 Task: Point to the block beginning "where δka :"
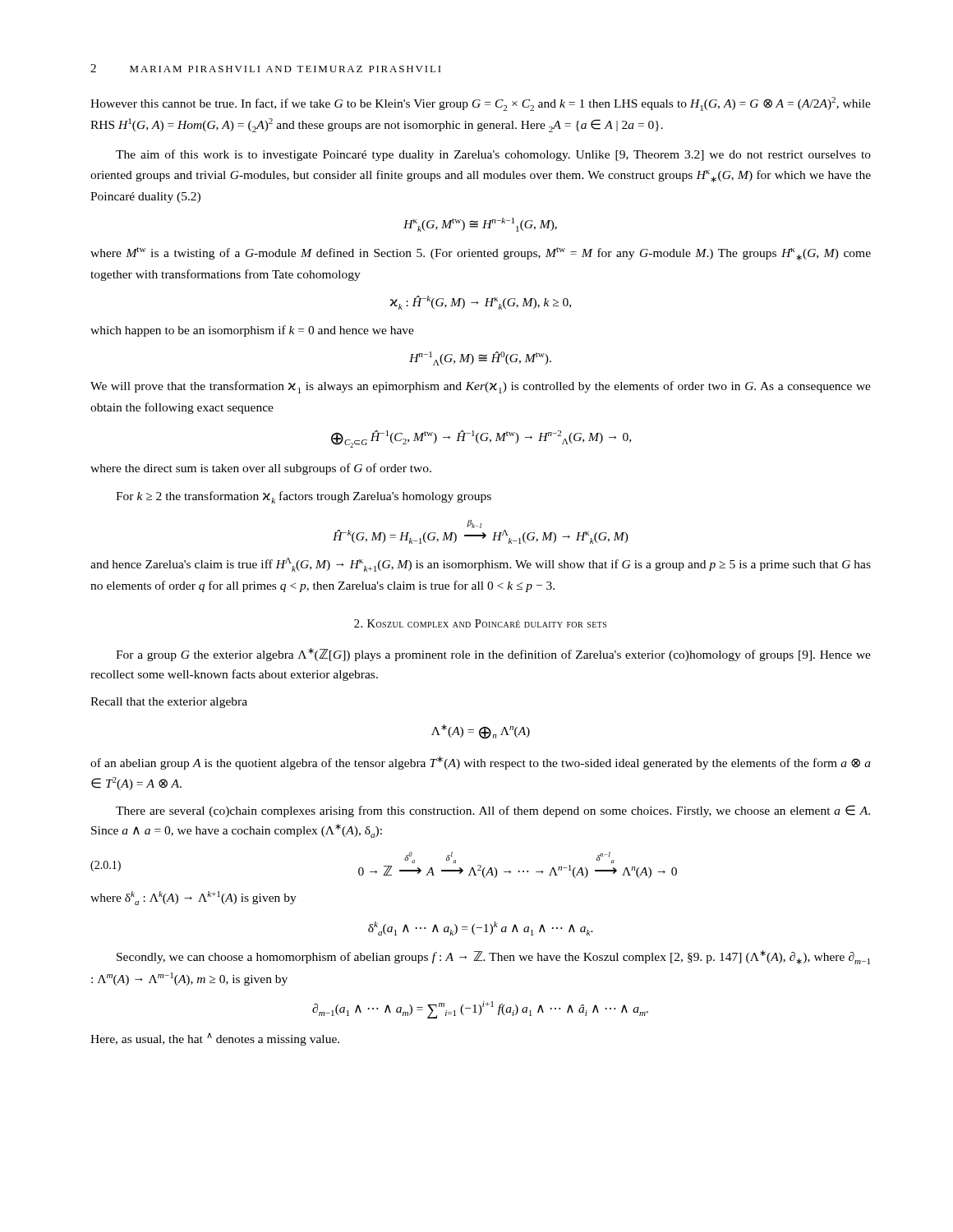[193, 898]
